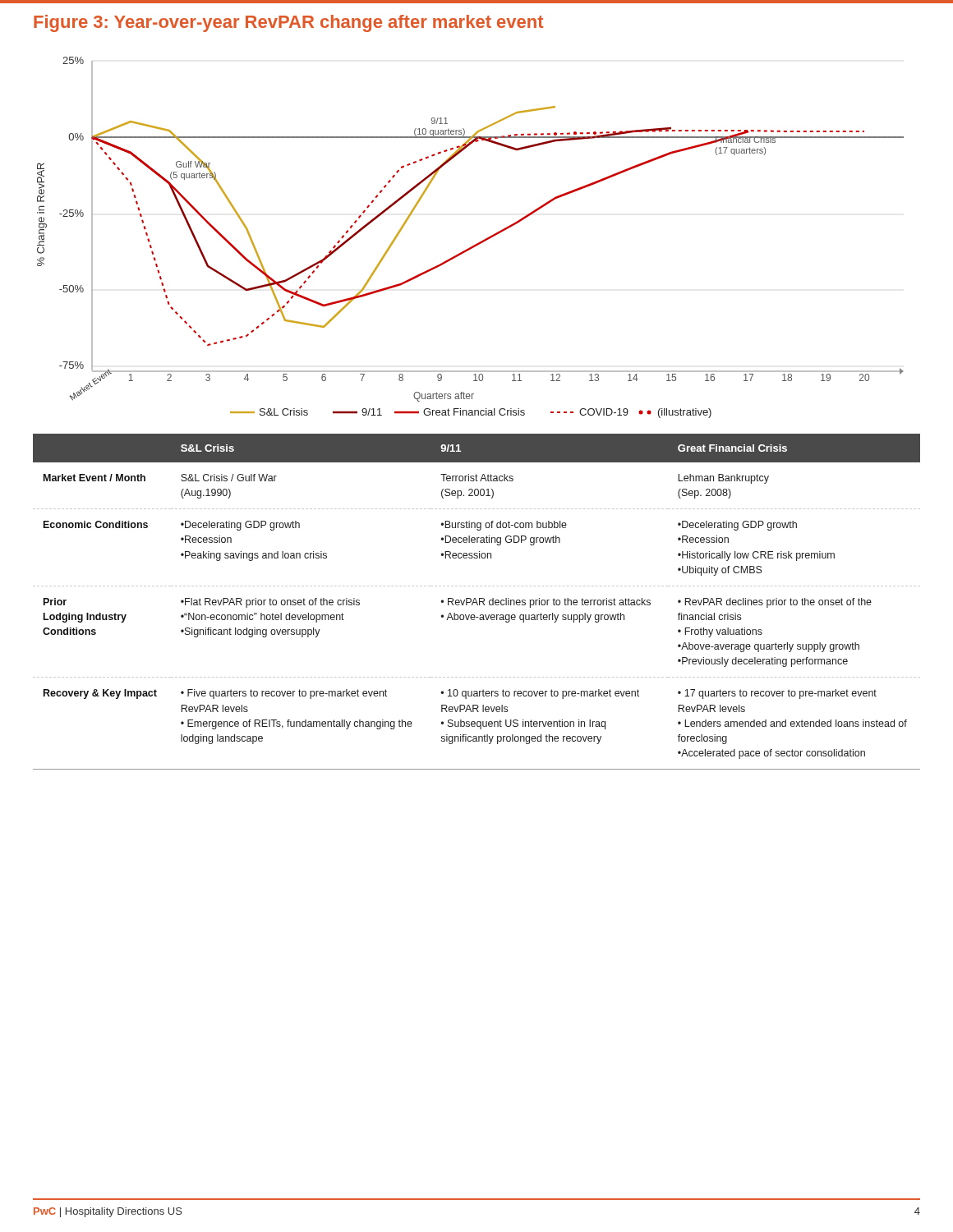The width and height of the screenshot is (953, 1232).
Task: Locate the line chart
Action: pos(476,227)
